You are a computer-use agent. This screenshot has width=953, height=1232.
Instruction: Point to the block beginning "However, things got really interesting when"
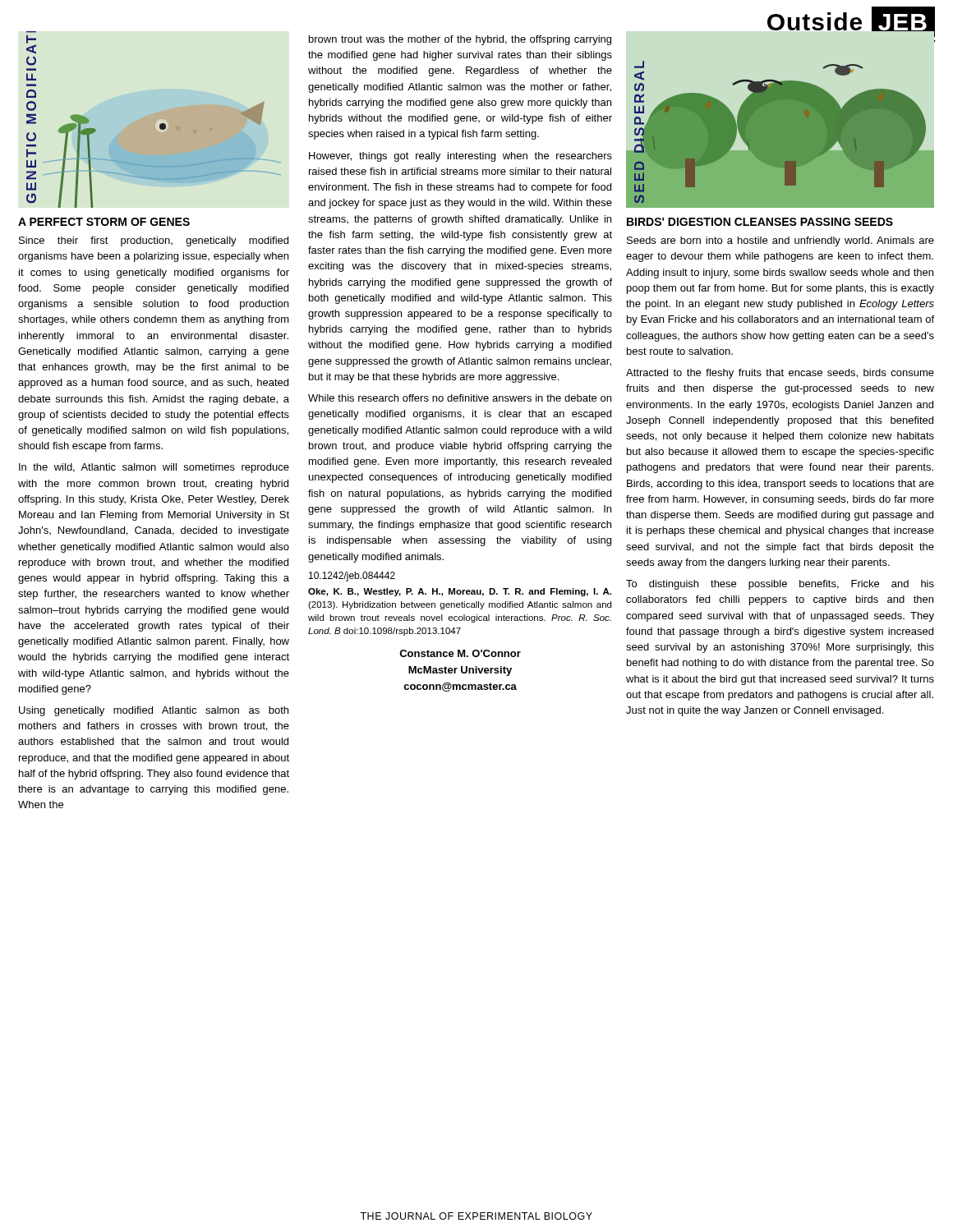point(460,266)
